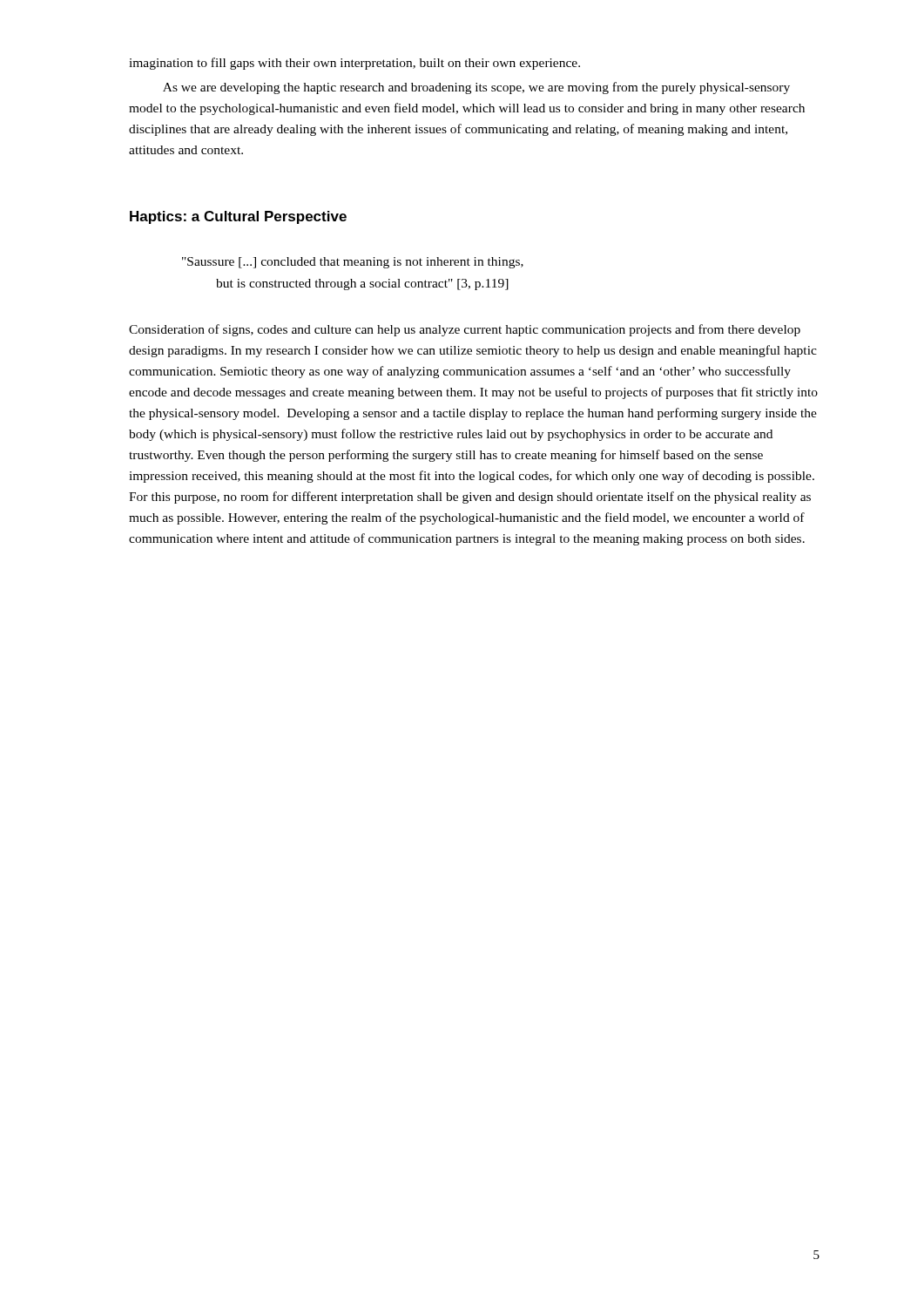Locate the region starting "imagination to fill gaps with"

[x=474, y=63]
